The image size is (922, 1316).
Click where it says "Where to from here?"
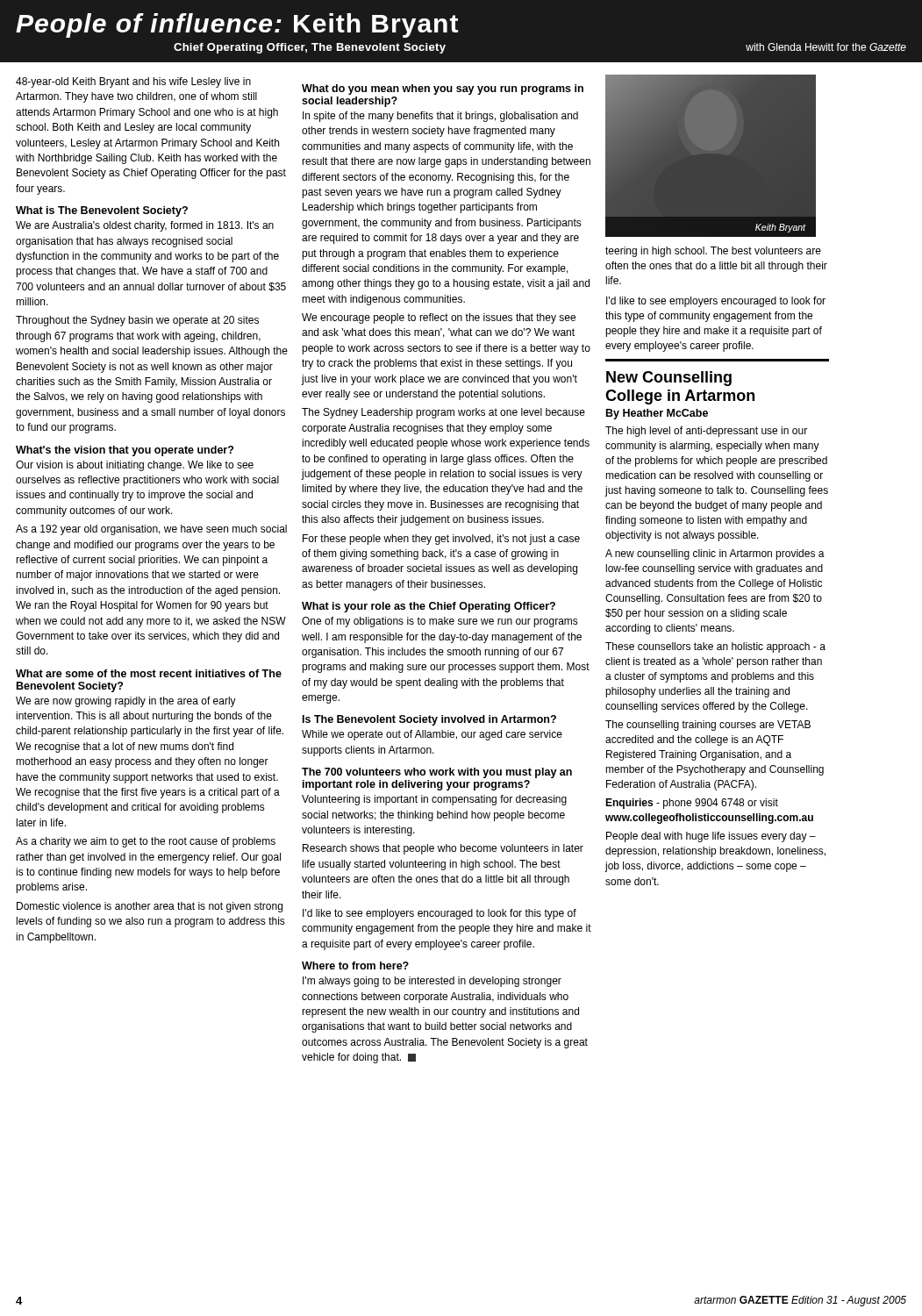(x=355, y=966)
